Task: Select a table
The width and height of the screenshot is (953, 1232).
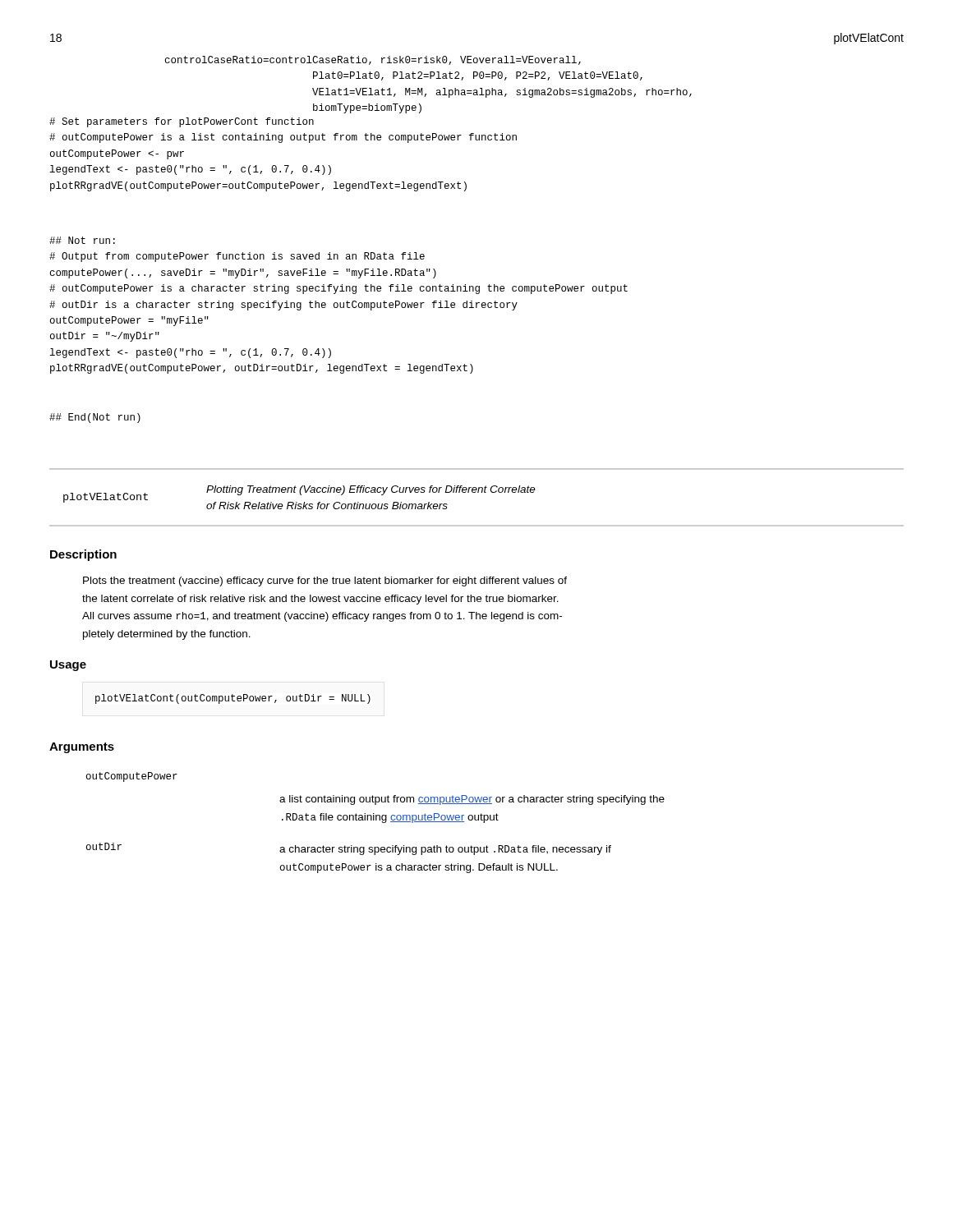Action: (476, 497)
